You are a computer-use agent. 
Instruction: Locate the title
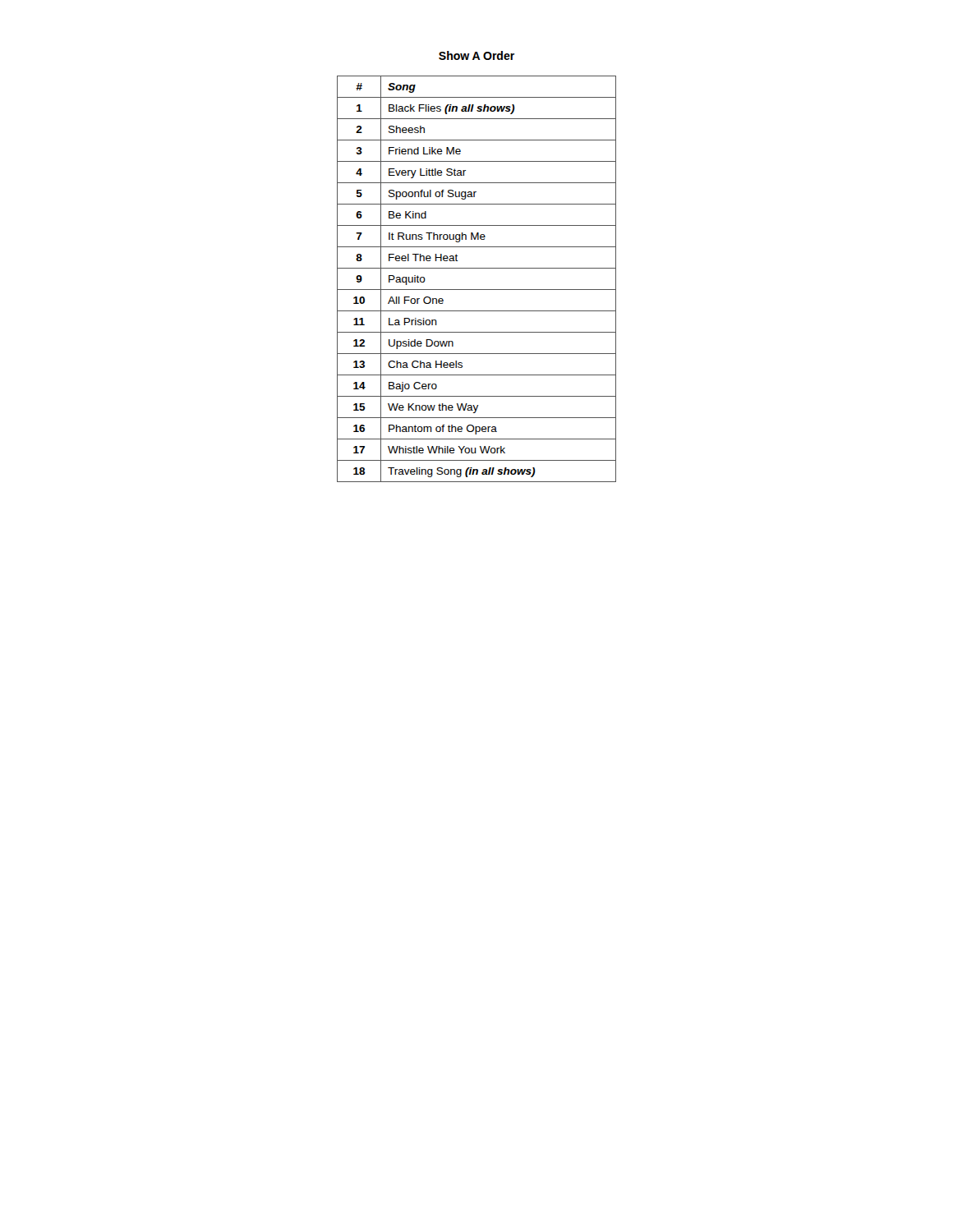pyautogui.click(x=476, y=56)
